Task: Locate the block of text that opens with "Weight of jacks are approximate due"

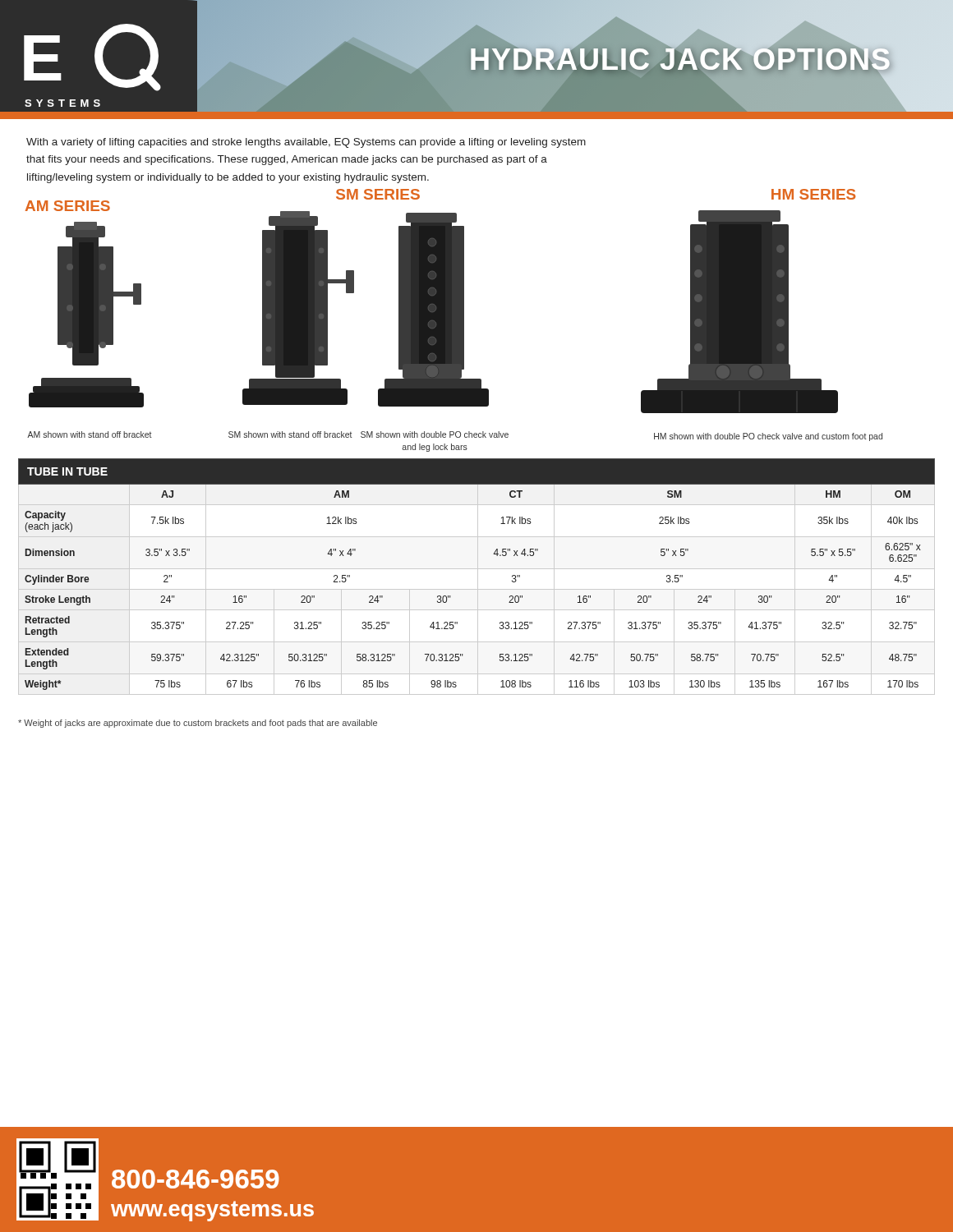Action: tap(198, 723)
